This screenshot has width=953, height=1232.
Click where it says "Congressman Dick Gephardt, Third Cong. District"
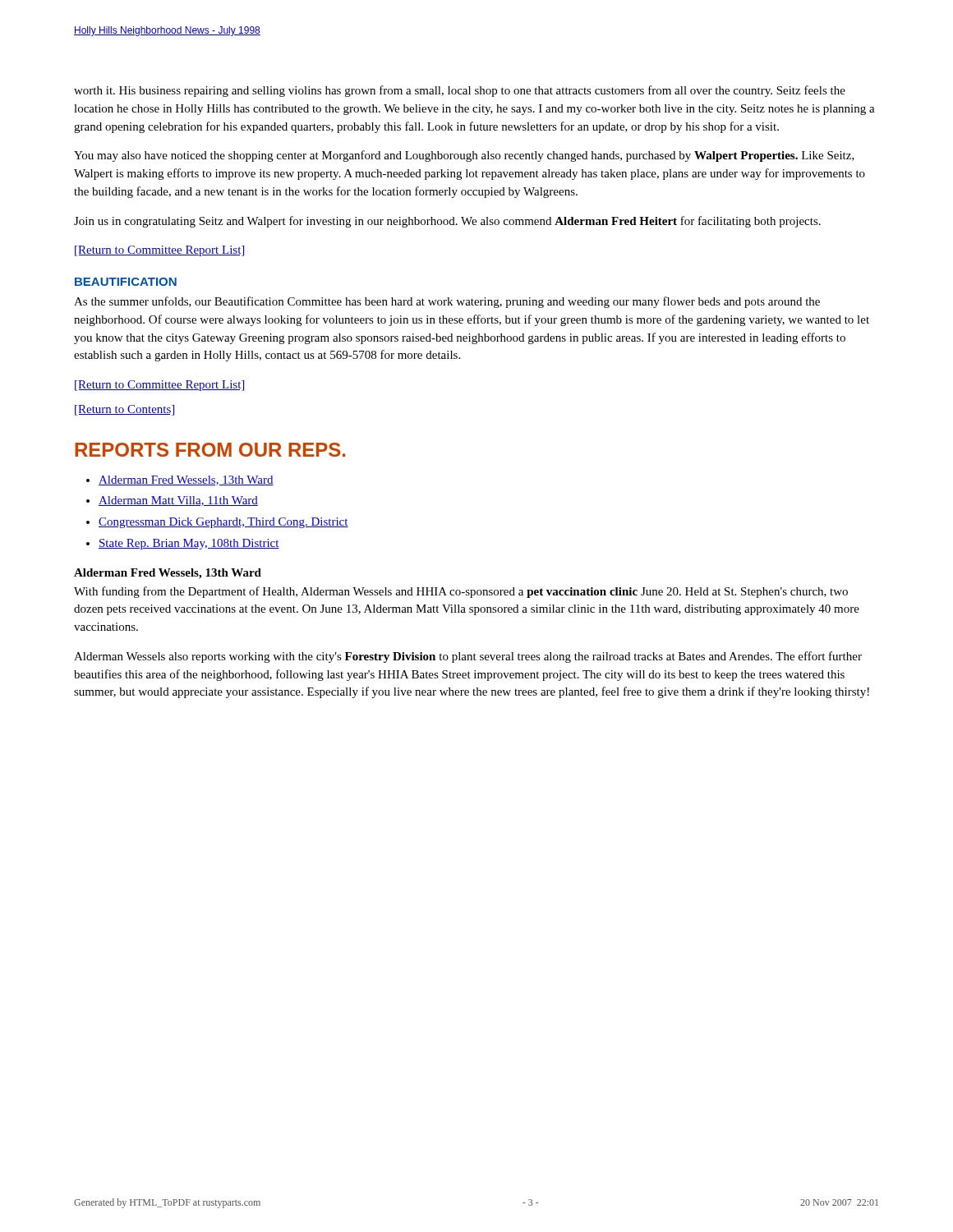[223, 522]
